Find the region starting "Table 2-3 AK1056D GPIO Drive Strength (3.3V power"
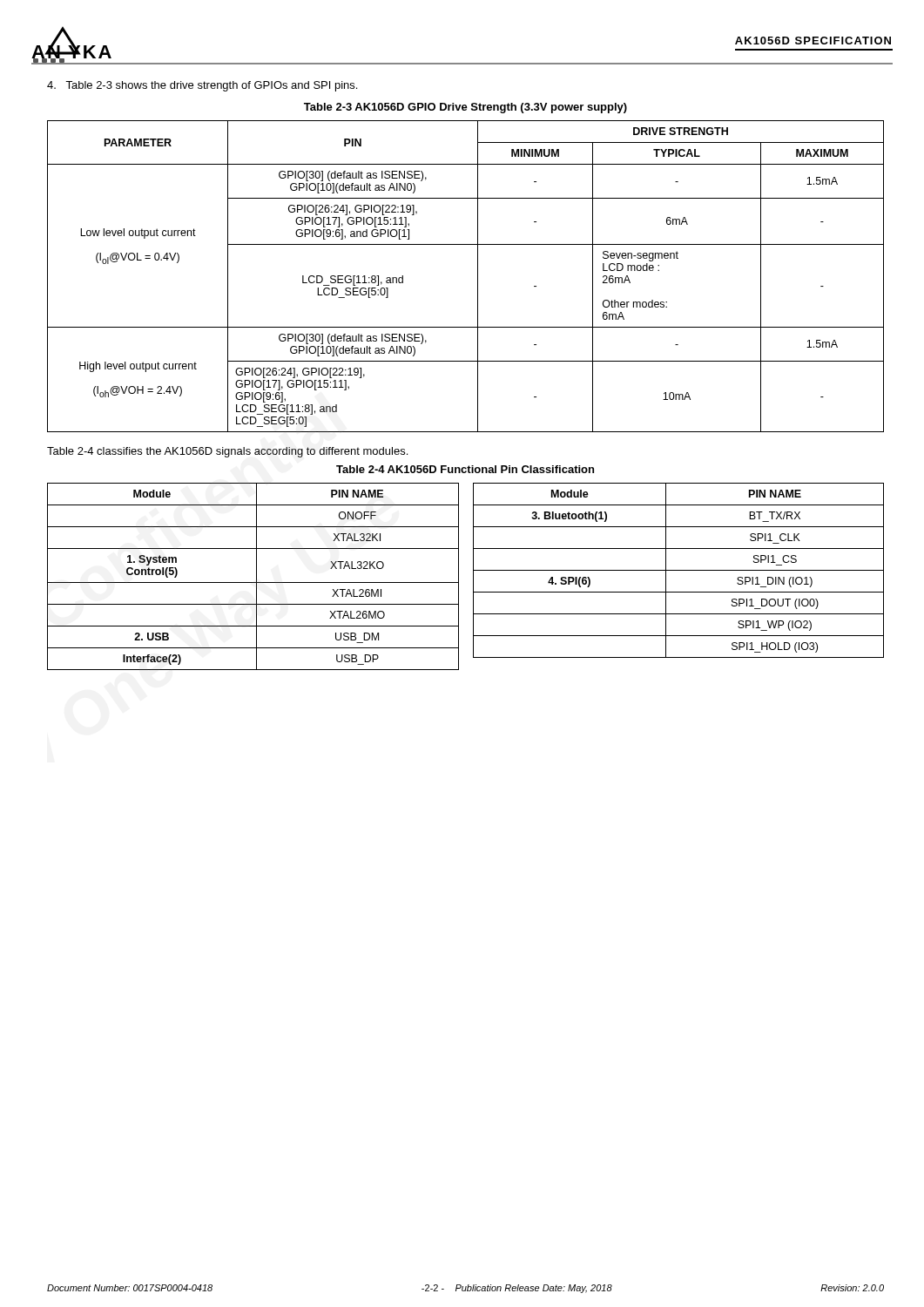Screen dimensions: 1307x924 (x=466, y=107)
